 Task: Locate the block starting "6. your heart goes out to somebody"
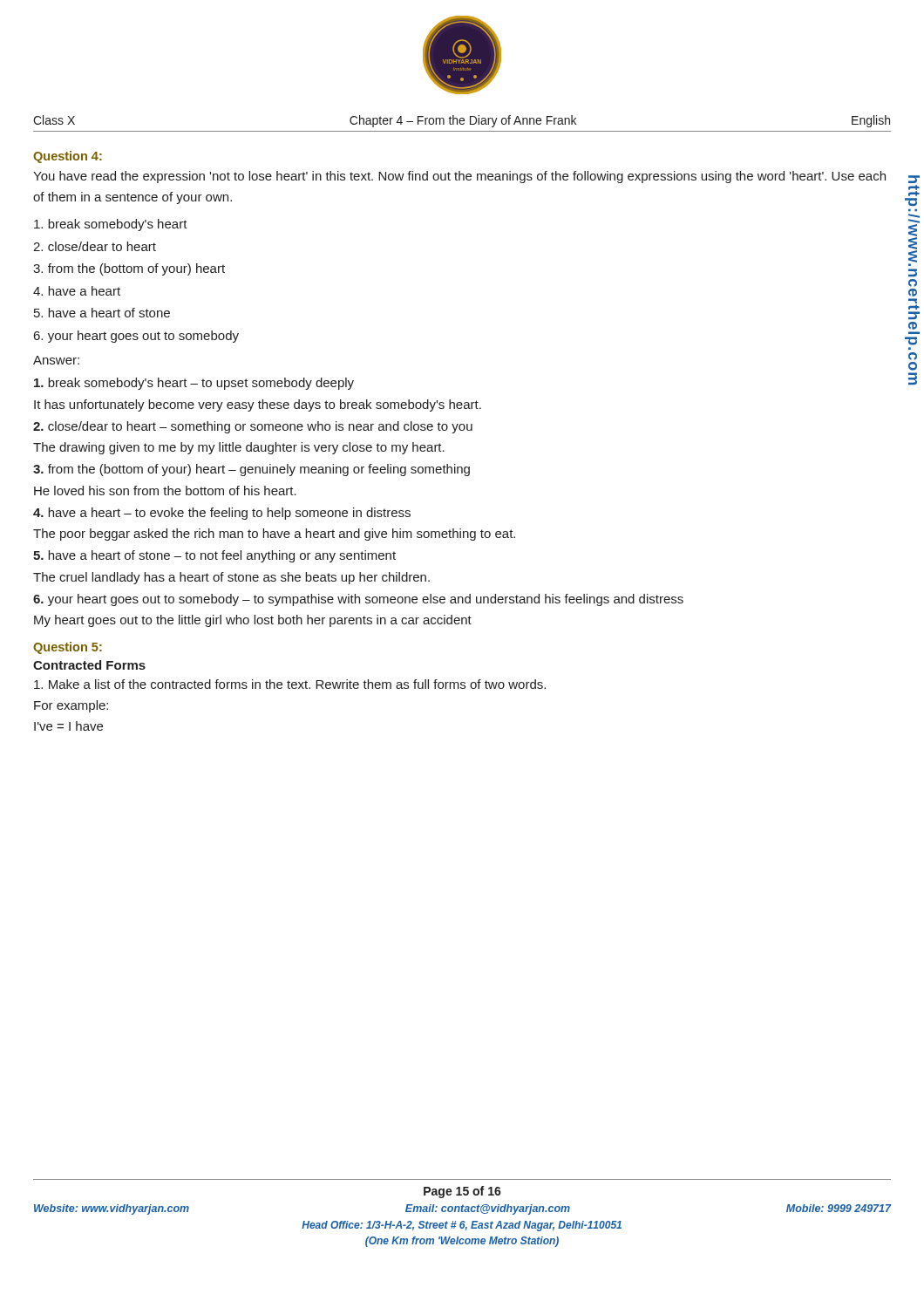click(x=136, y=335)
